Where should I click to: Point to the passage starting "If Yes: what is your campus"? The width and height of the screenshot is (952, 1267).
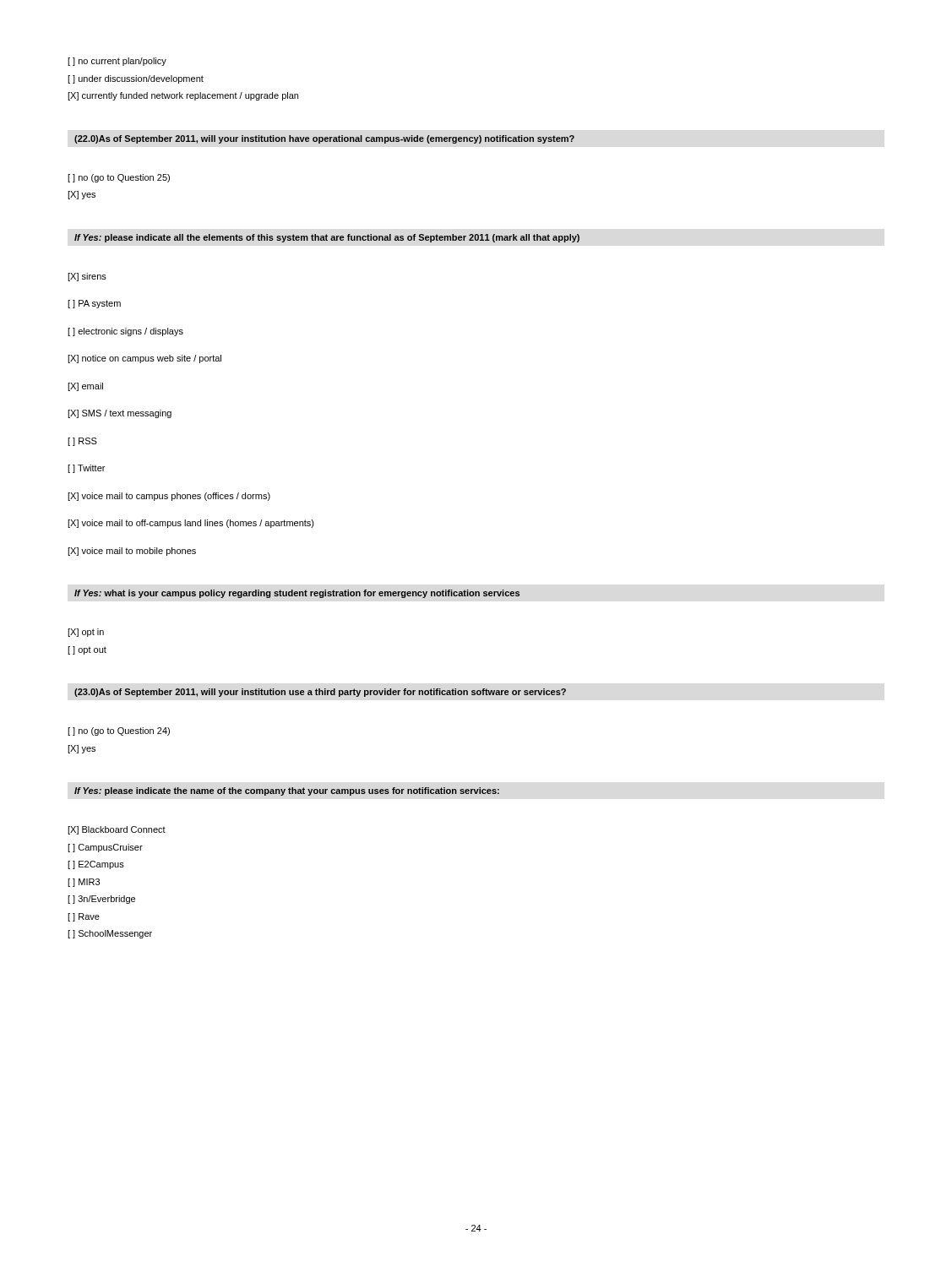point(297,593)
